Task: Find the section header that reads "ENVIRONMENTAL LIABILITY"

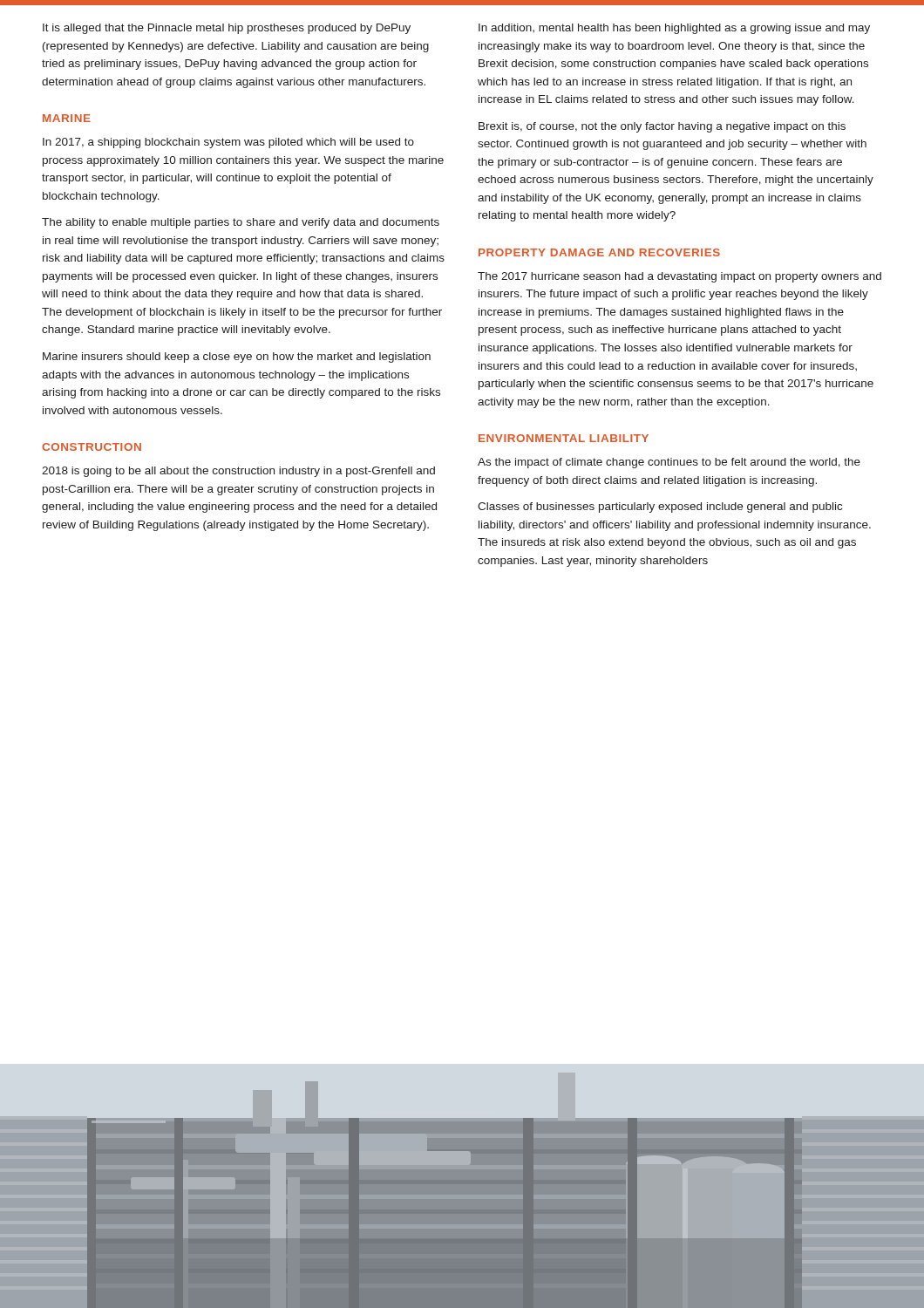Action: pos(564,438)
